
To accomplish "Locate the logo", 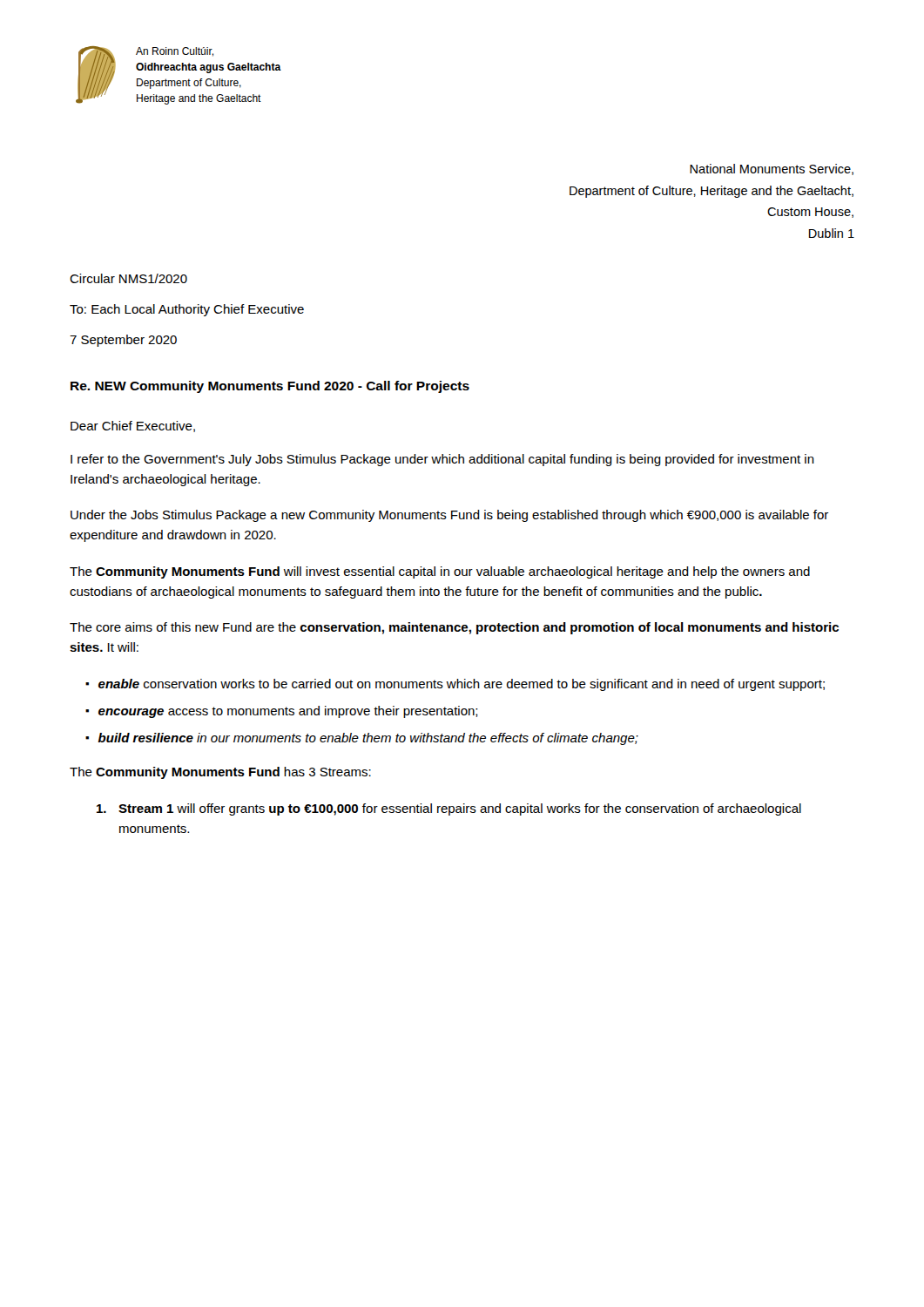I will [175, 75].
